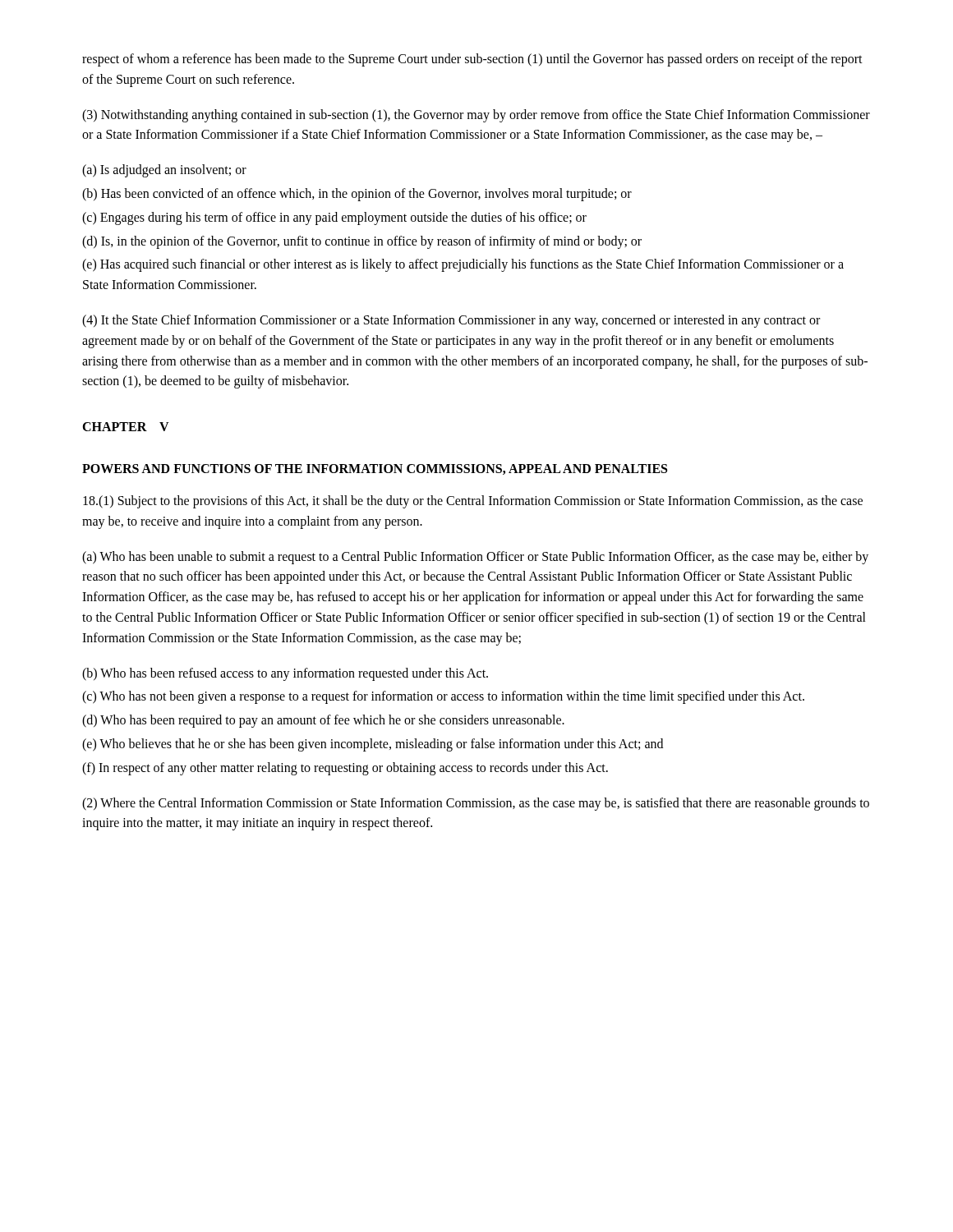
Task: Locate the text "CHAPTER V"
Action: pos(126,427)
